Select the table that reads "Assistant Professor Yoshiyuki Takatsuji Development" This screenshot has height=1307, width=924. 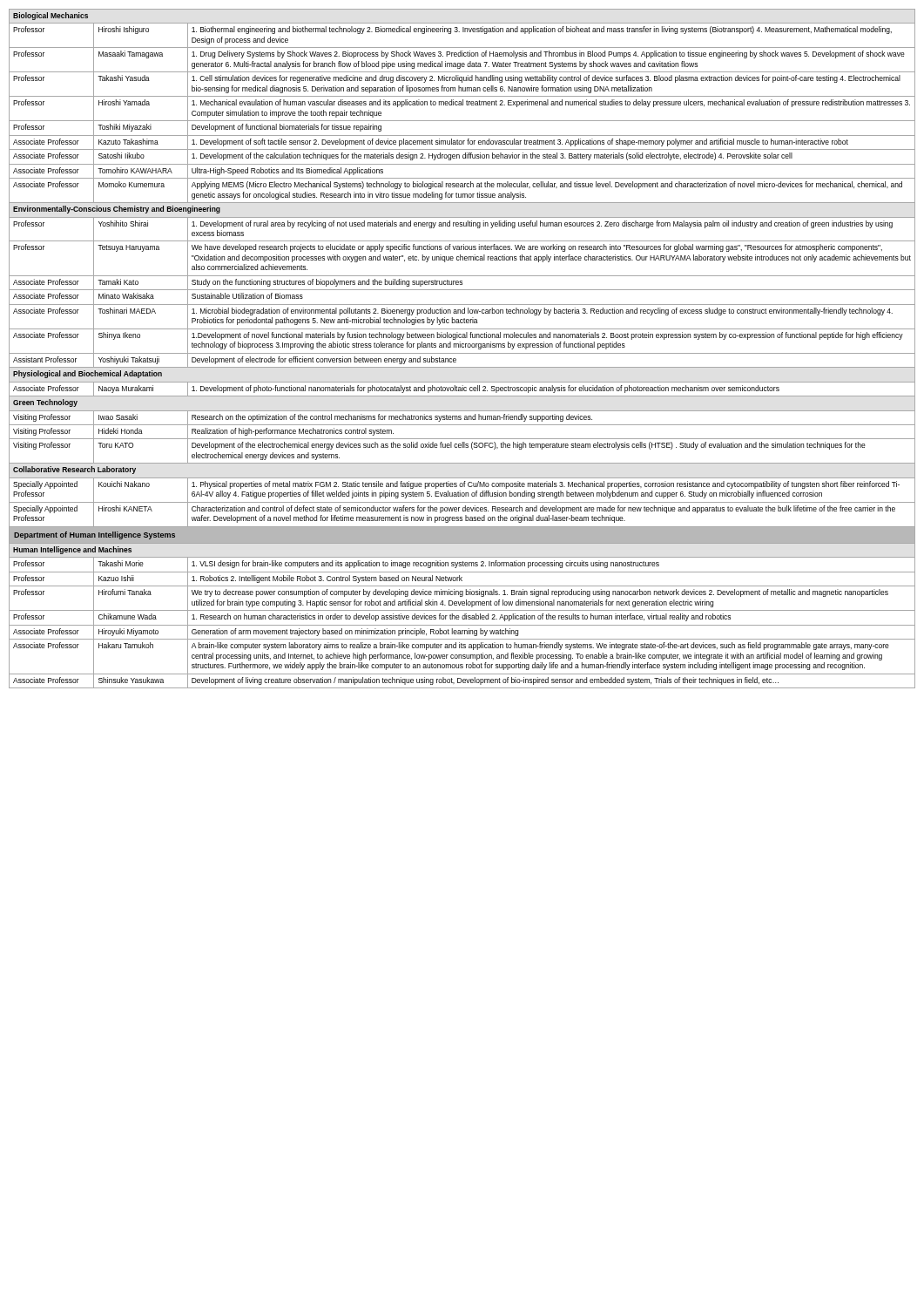click(x=462, y=360)
